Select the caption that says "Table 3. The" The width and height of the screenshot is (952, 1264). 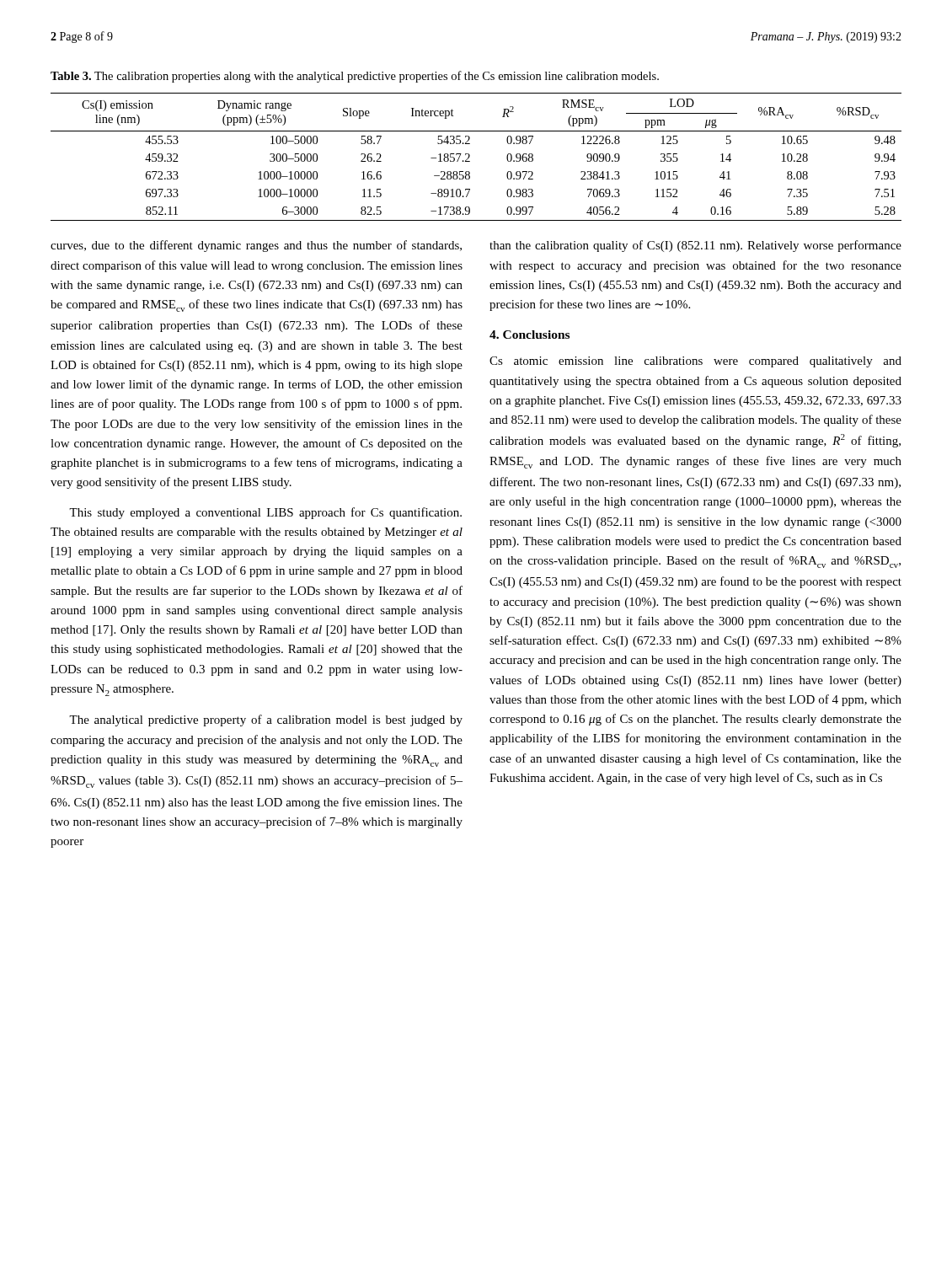click(355, 76)
